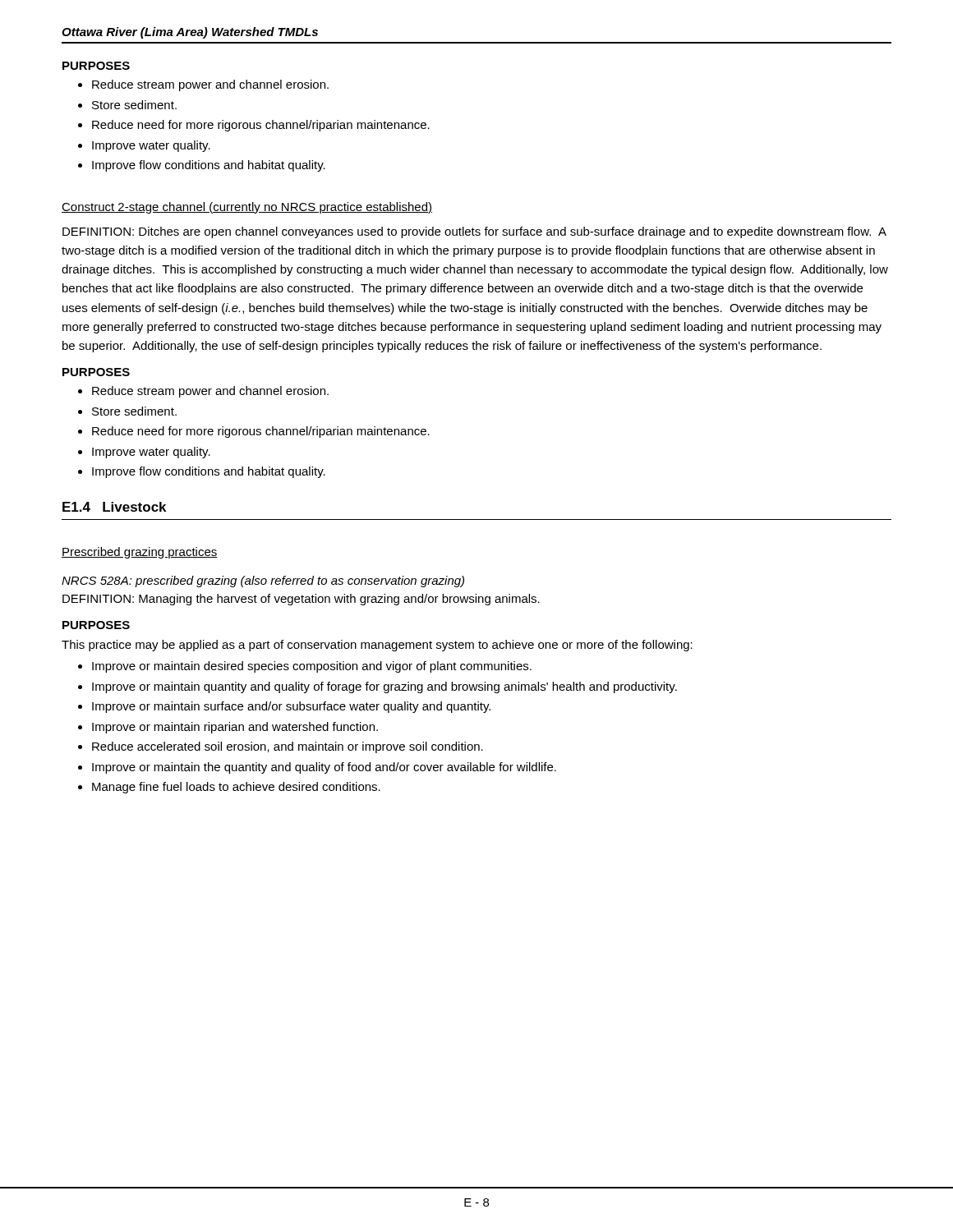Point to the text block starting "Reduce accelerated soil"
Image resolution: width=953 pixels, height=1232 pixels.
287,746
